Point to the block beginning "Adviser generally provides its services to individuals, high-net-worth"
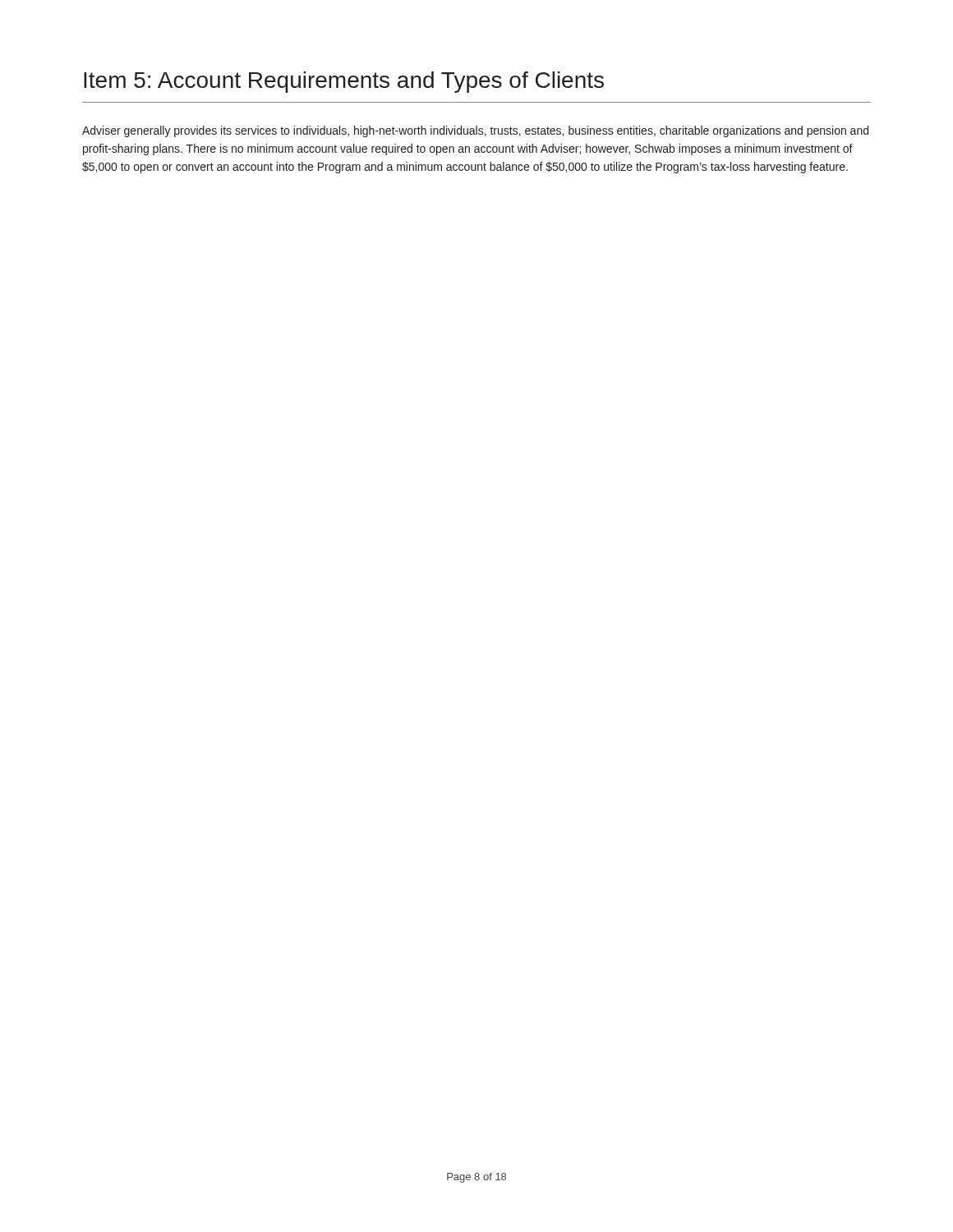Image resolution: width=953 pixels, height=1232 pixels. tap(476, 149)
